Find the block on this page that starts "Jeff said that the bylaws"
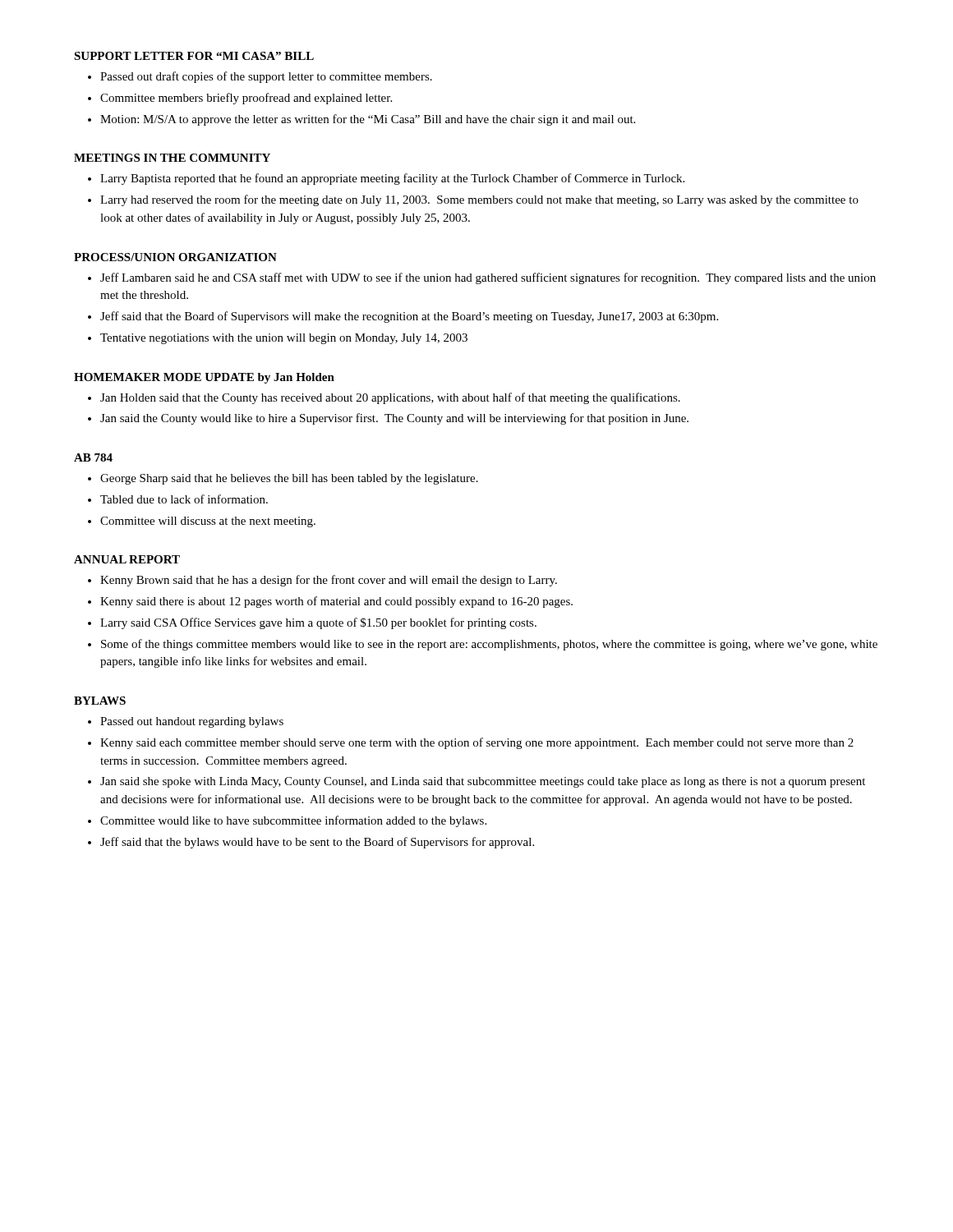 [x=318, y=841]
